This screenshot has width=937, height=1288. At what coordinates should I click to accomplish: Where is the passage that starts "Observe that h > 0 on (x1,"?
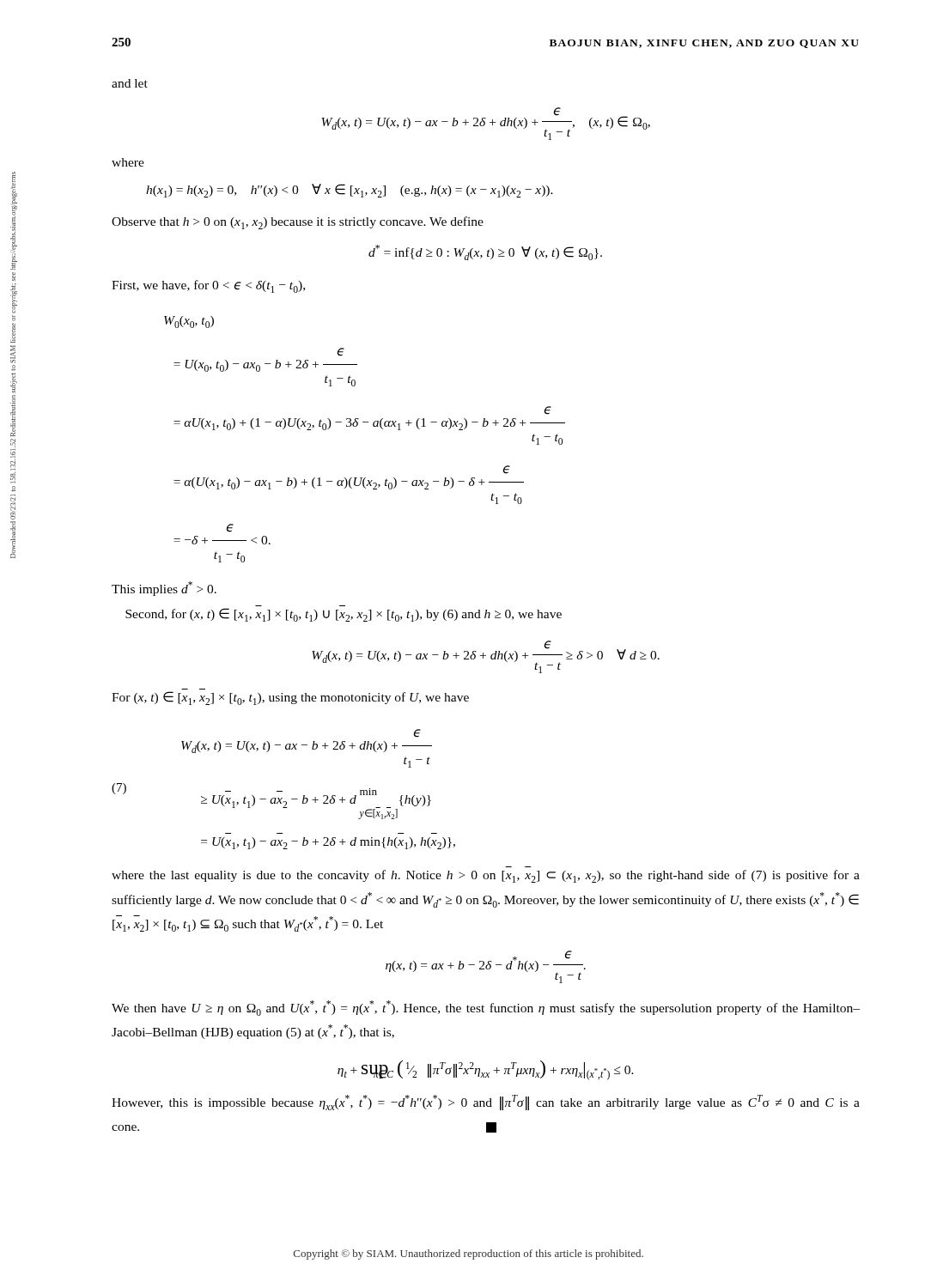(x=298, y=223)
